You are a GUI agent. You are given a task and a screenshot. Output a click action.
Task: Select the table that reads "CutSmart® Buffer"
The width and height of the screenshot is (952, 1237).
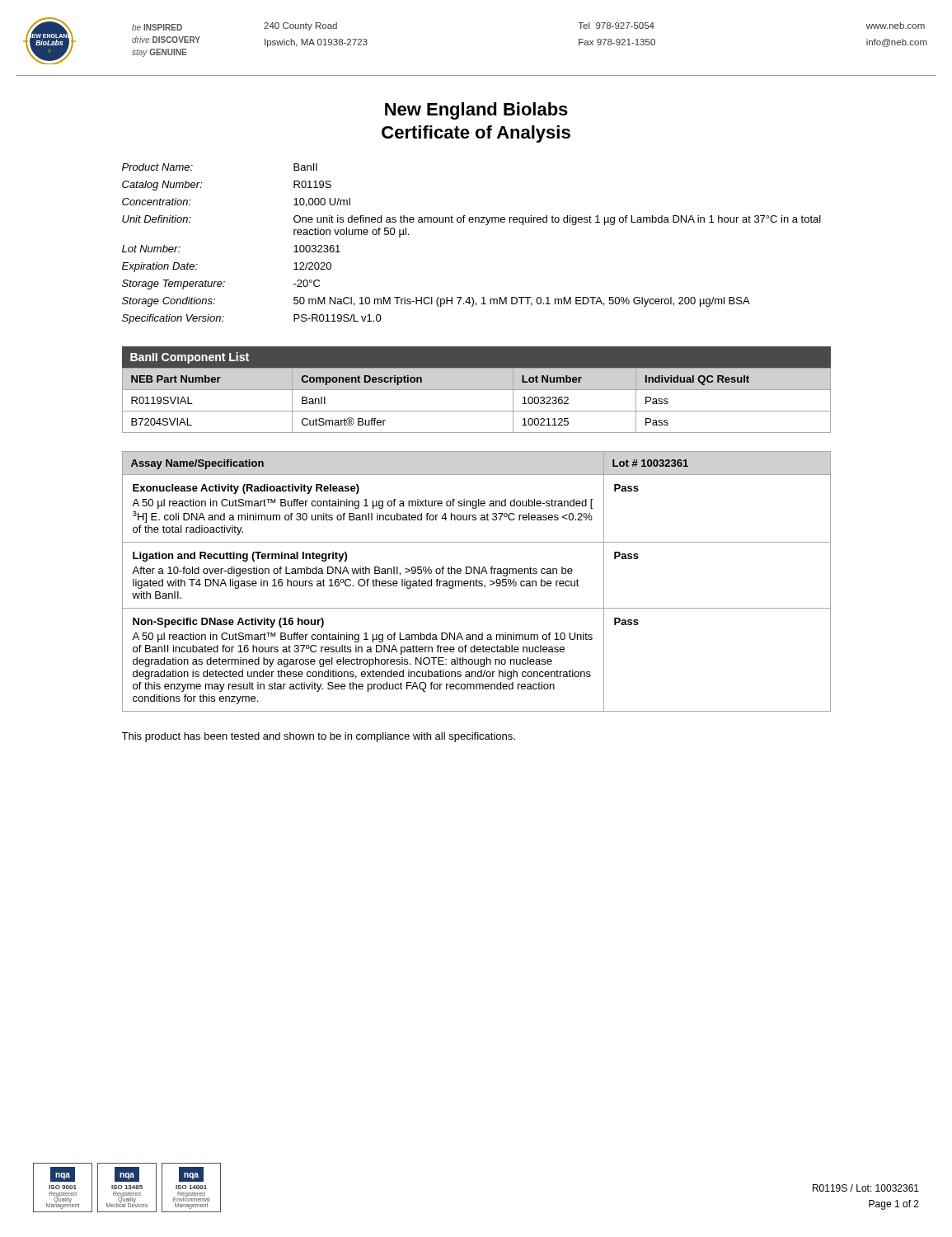(476, 400)
